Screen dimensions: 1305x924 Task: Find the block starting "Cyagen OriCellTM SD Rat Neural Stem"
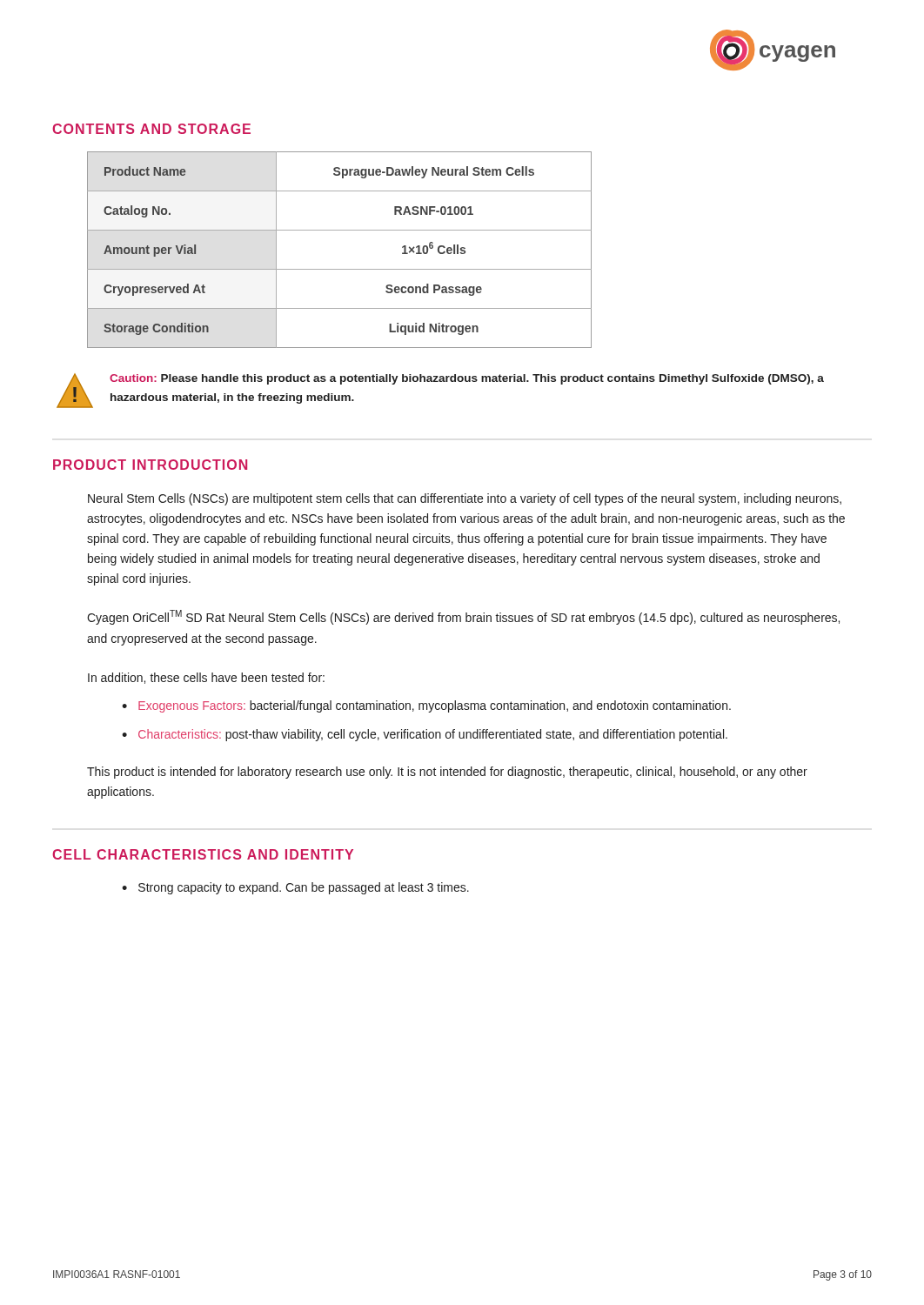tap(464, 627)
